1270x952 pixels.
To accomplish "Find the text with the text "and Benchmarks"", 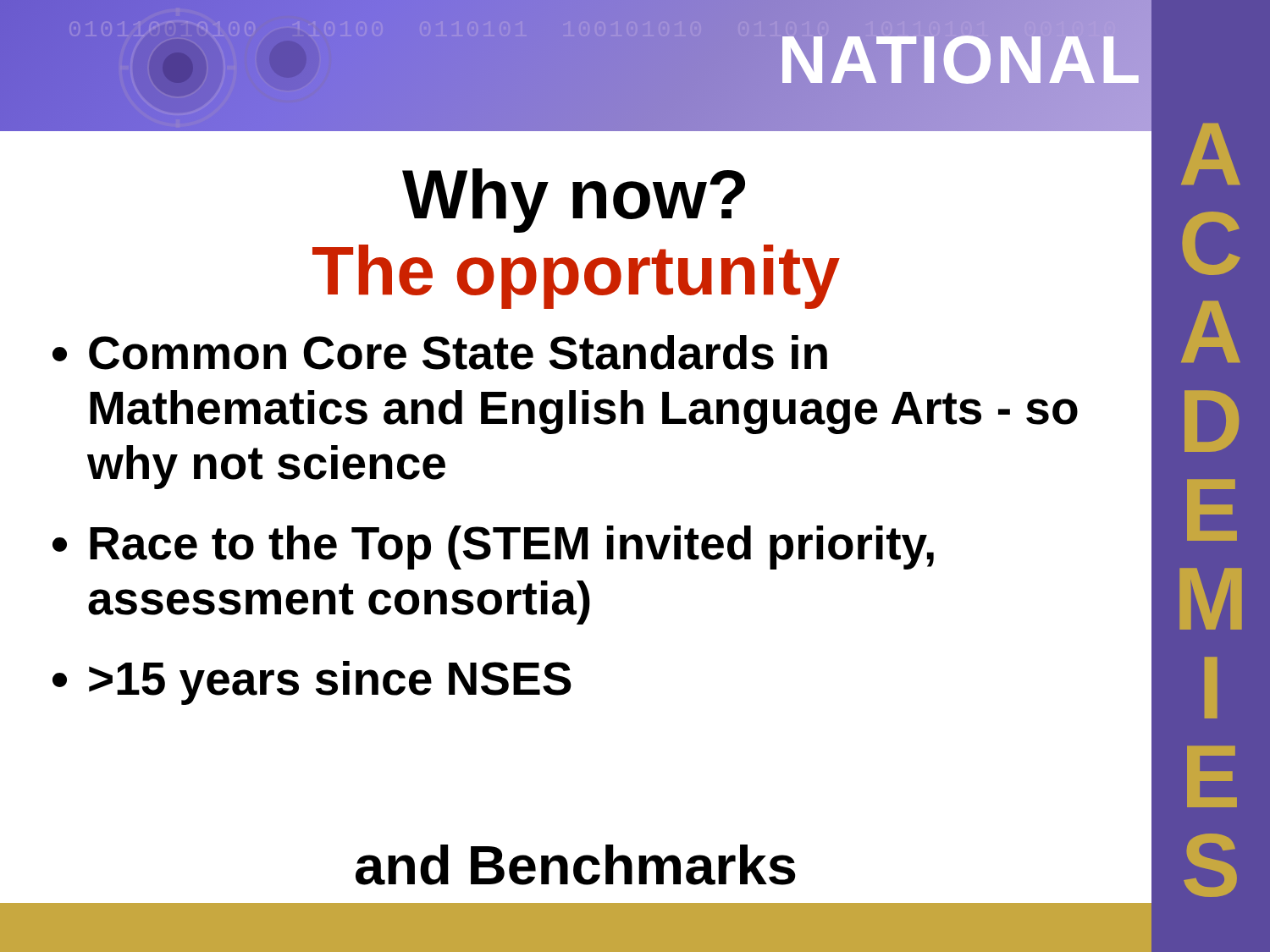I will click(x=576, y=865).
